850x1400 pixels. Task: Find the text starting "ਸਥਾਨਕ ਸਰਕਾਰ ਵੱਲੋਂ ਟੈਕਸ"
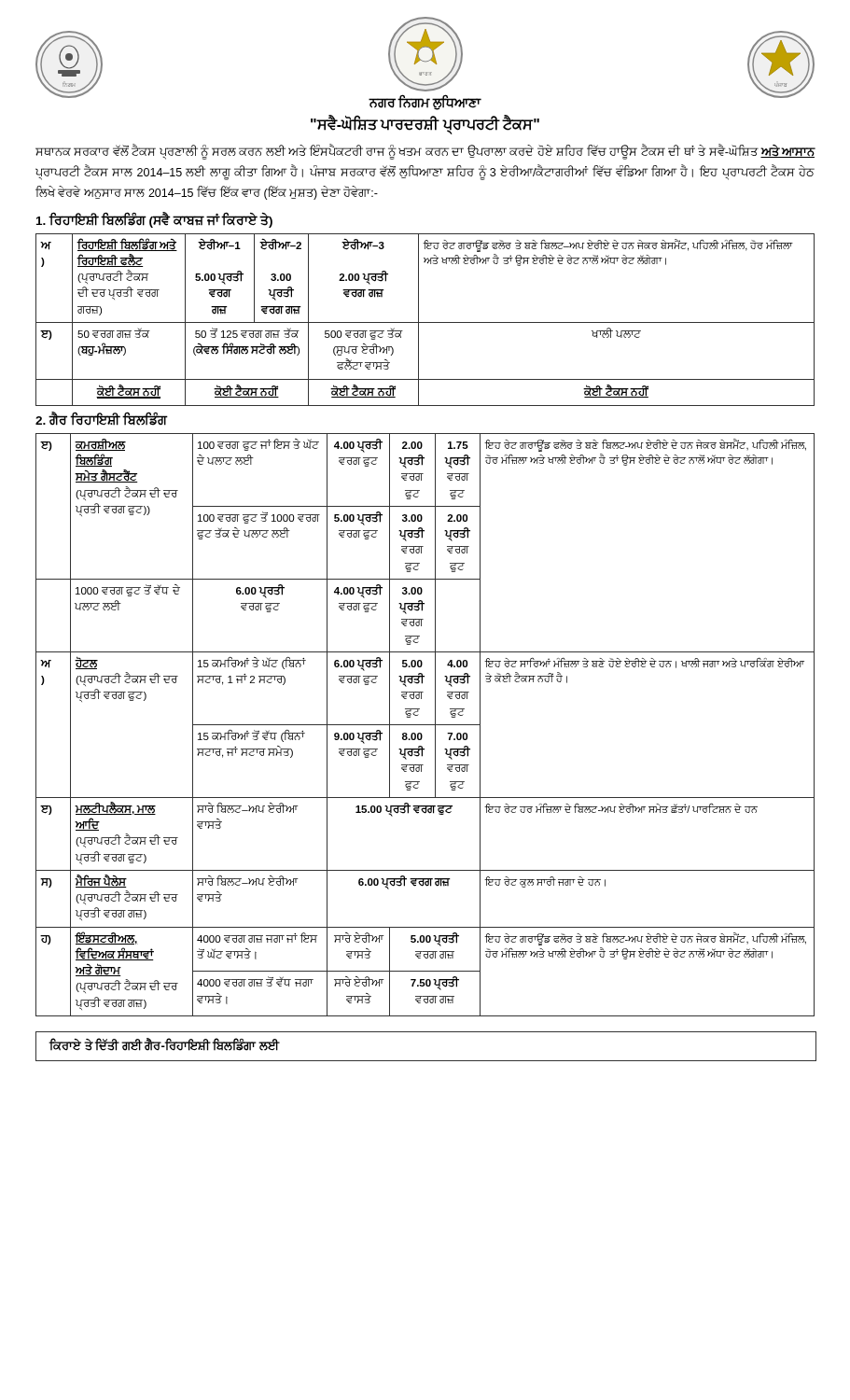point(425,173)
